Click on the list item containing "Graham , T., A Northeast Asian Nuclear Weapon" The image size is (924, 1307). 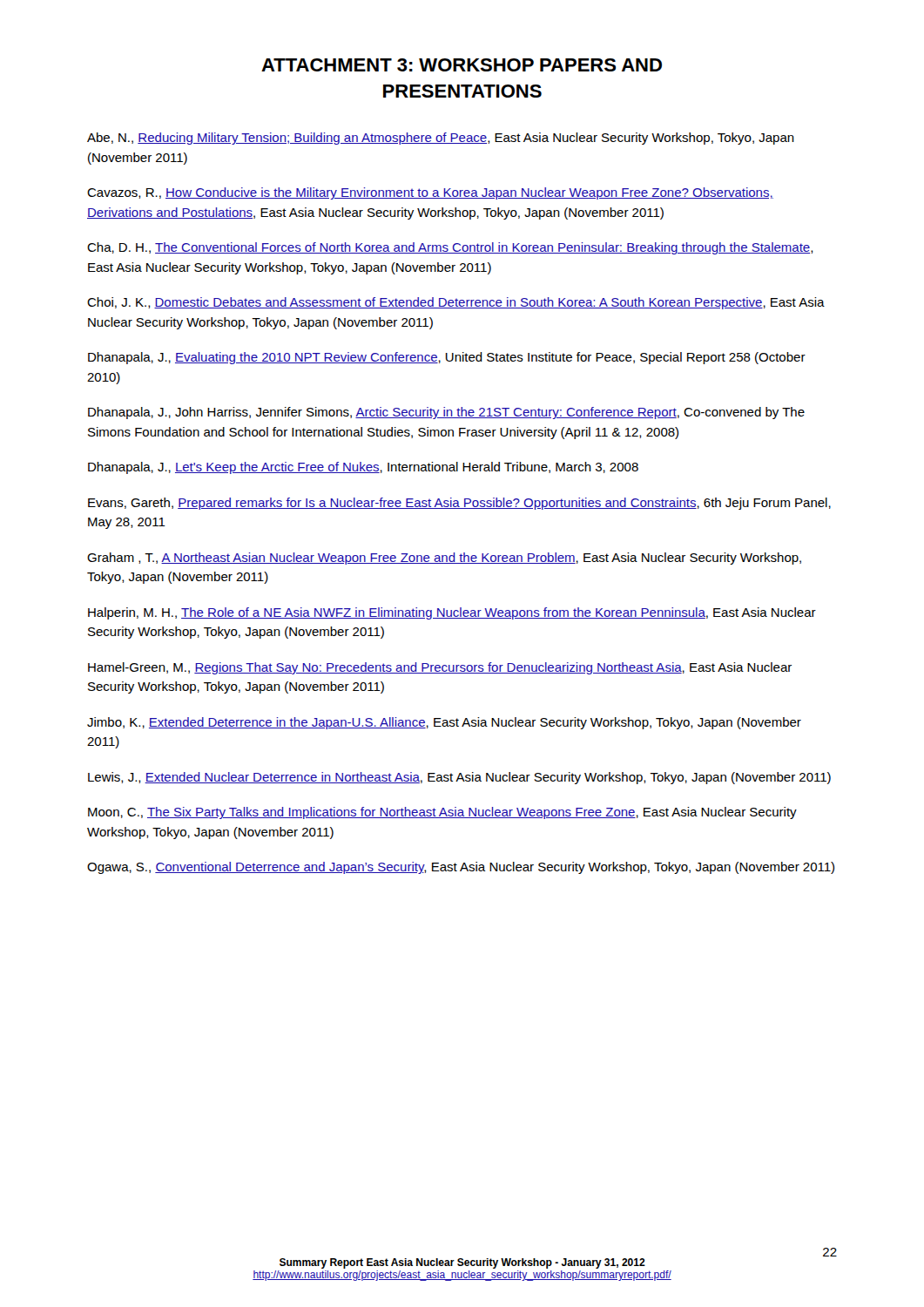click(445, 567)
